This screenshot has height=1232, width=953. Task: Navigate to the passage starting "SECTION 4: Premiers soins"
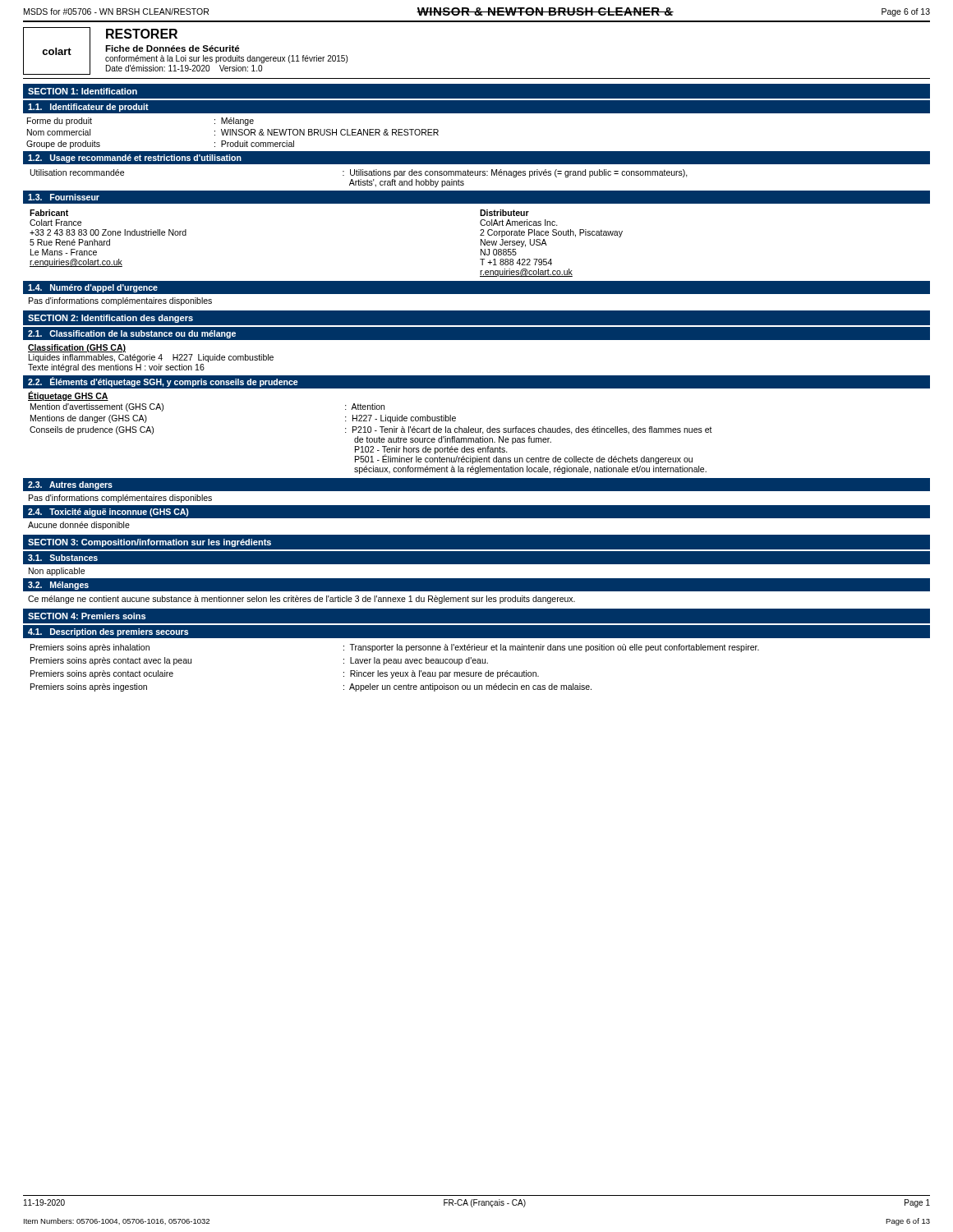tap(87, 616)
